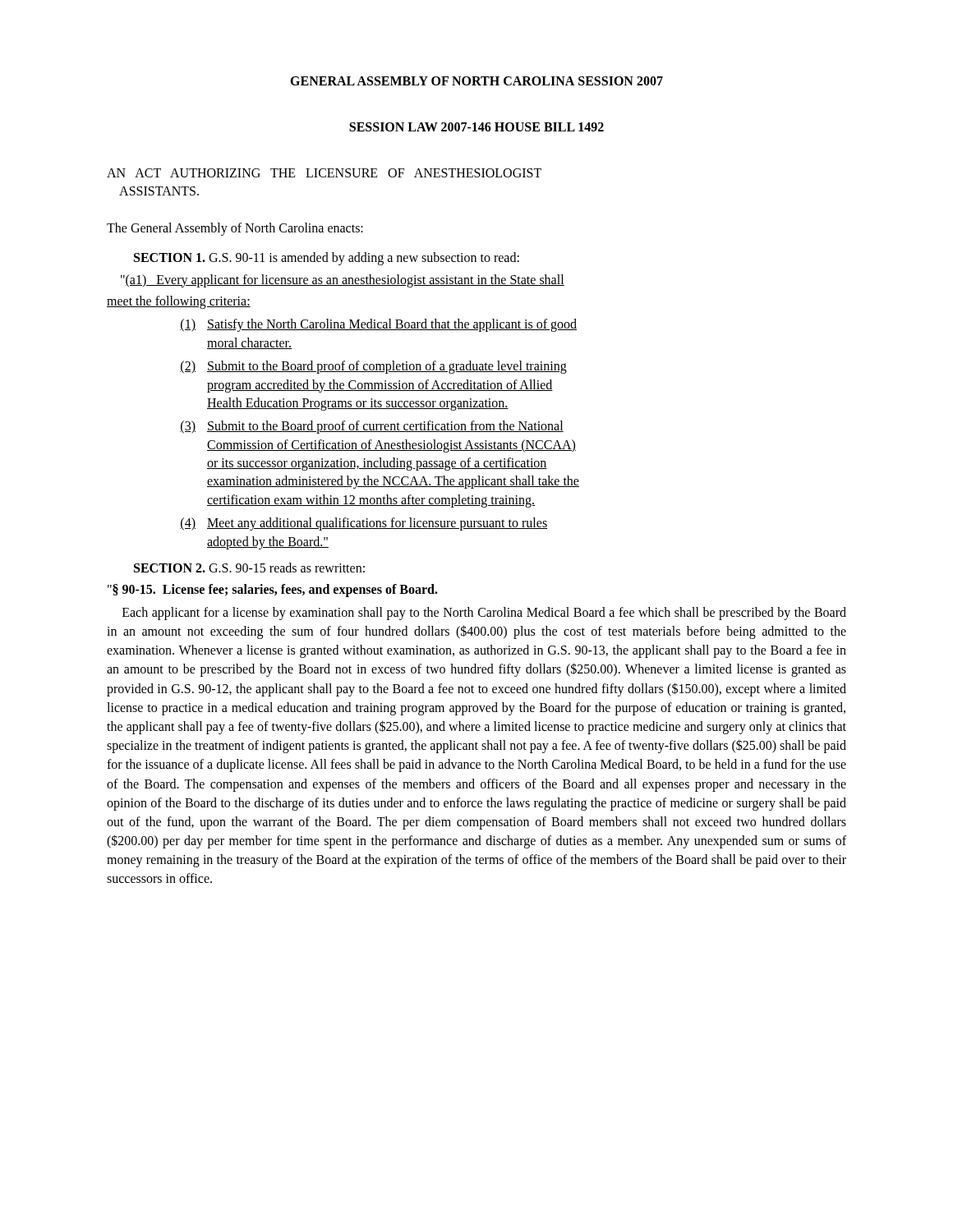953x1232 pixels.
Task: Find the passage starting ""§ 90-15. License fee;"
Action: click(272, 590)
